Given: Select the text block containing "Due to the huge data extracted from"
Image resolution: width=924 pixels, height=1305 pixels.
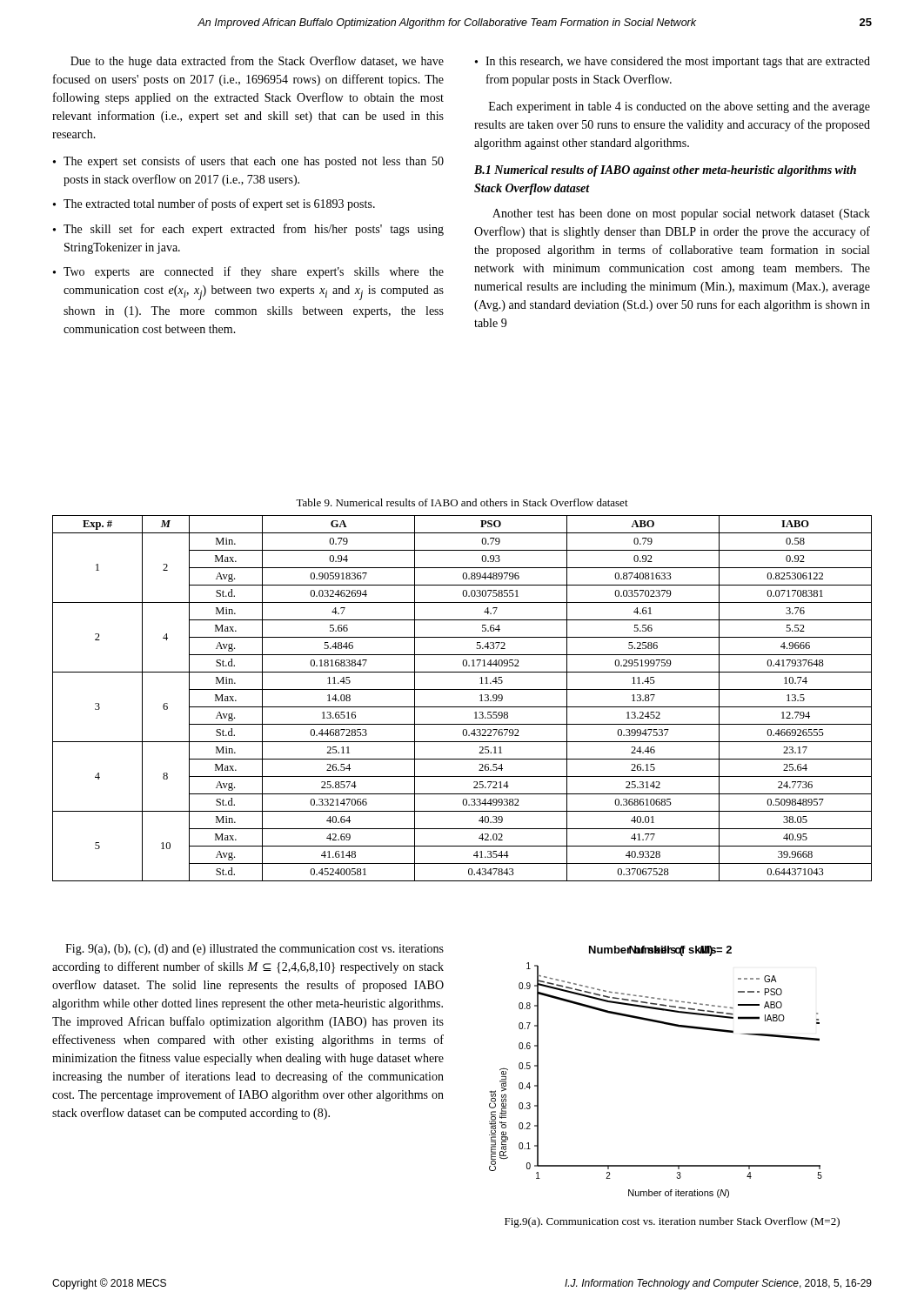Looking at the screenshot, I should tap(248, 98).
